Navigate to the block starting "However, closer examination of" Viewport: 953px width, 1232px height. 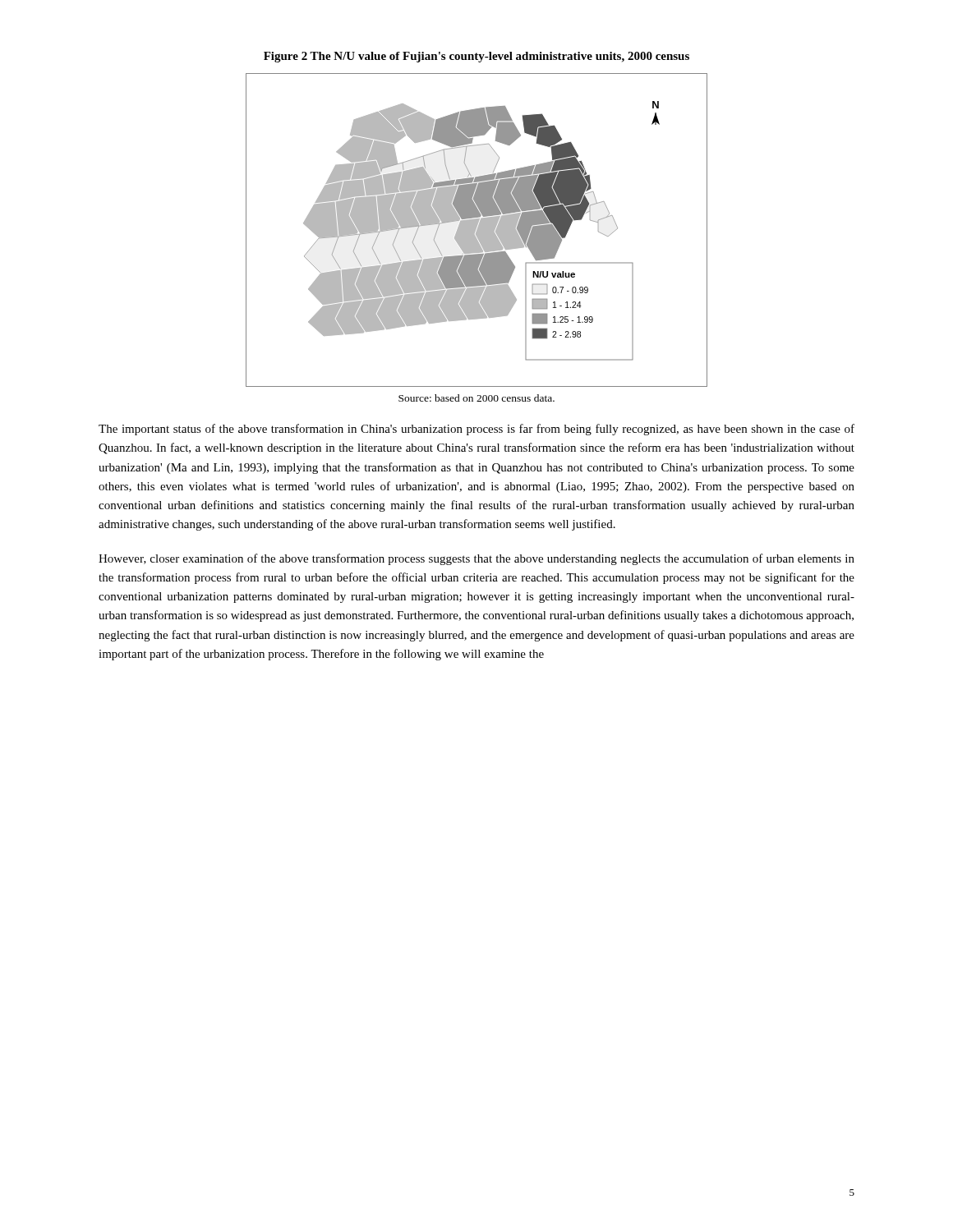(x=476, y=606)
